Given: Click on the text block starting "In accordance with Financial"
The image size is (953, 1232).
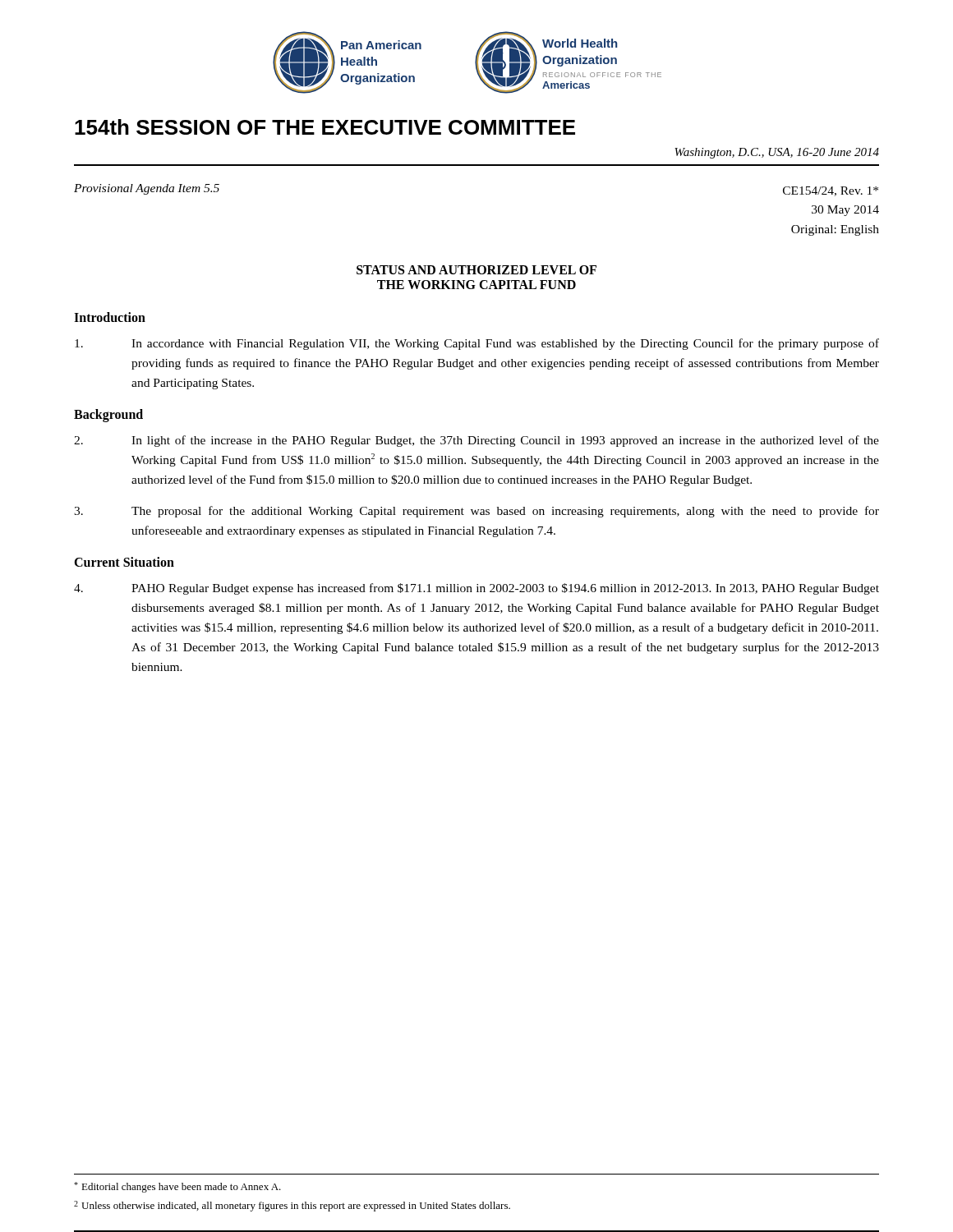Looking at the screenshot, I should point(476,363).
